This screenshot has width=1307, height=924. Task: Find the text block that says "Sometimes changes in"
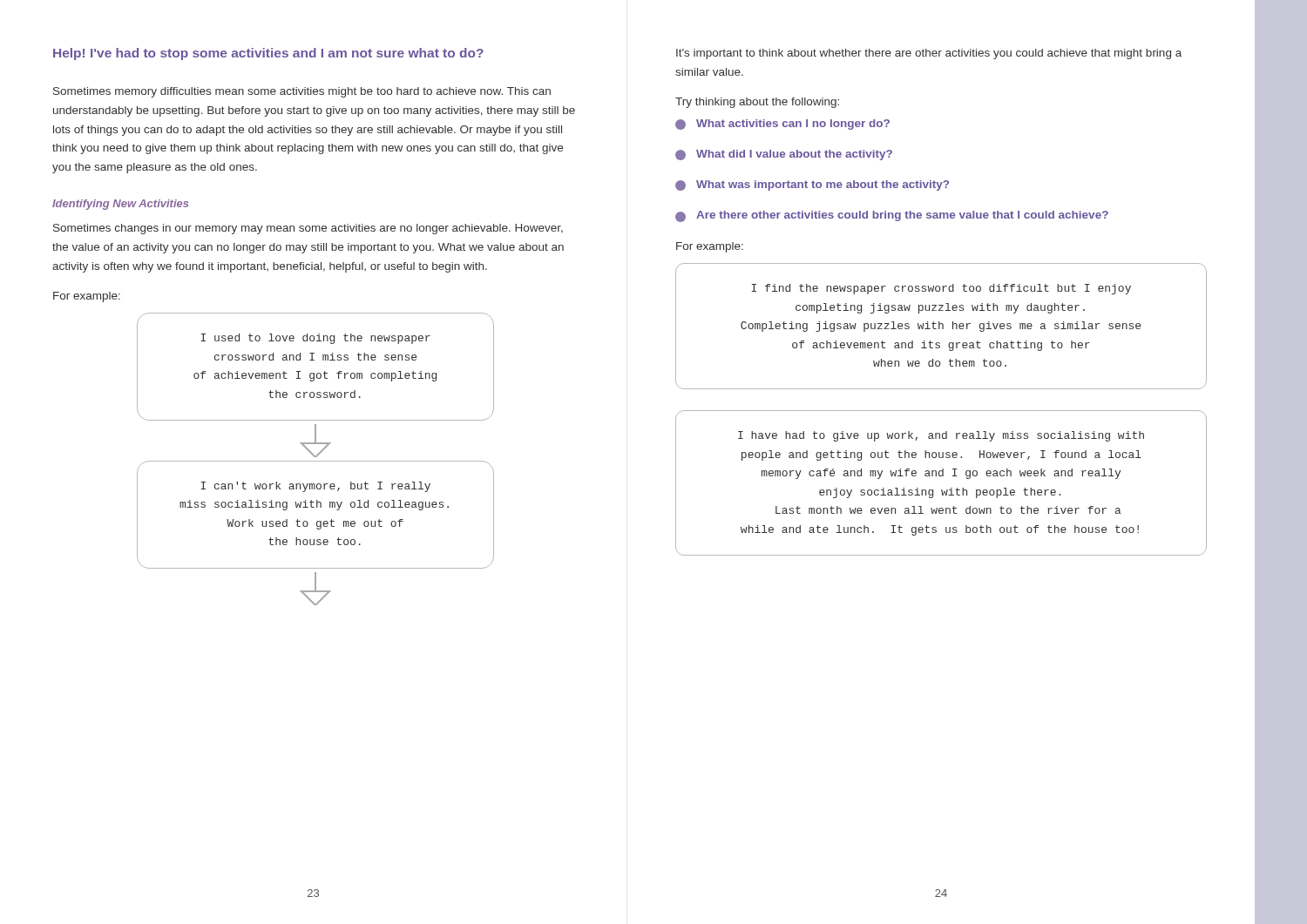pyautogui.click(x=308, y=247)
